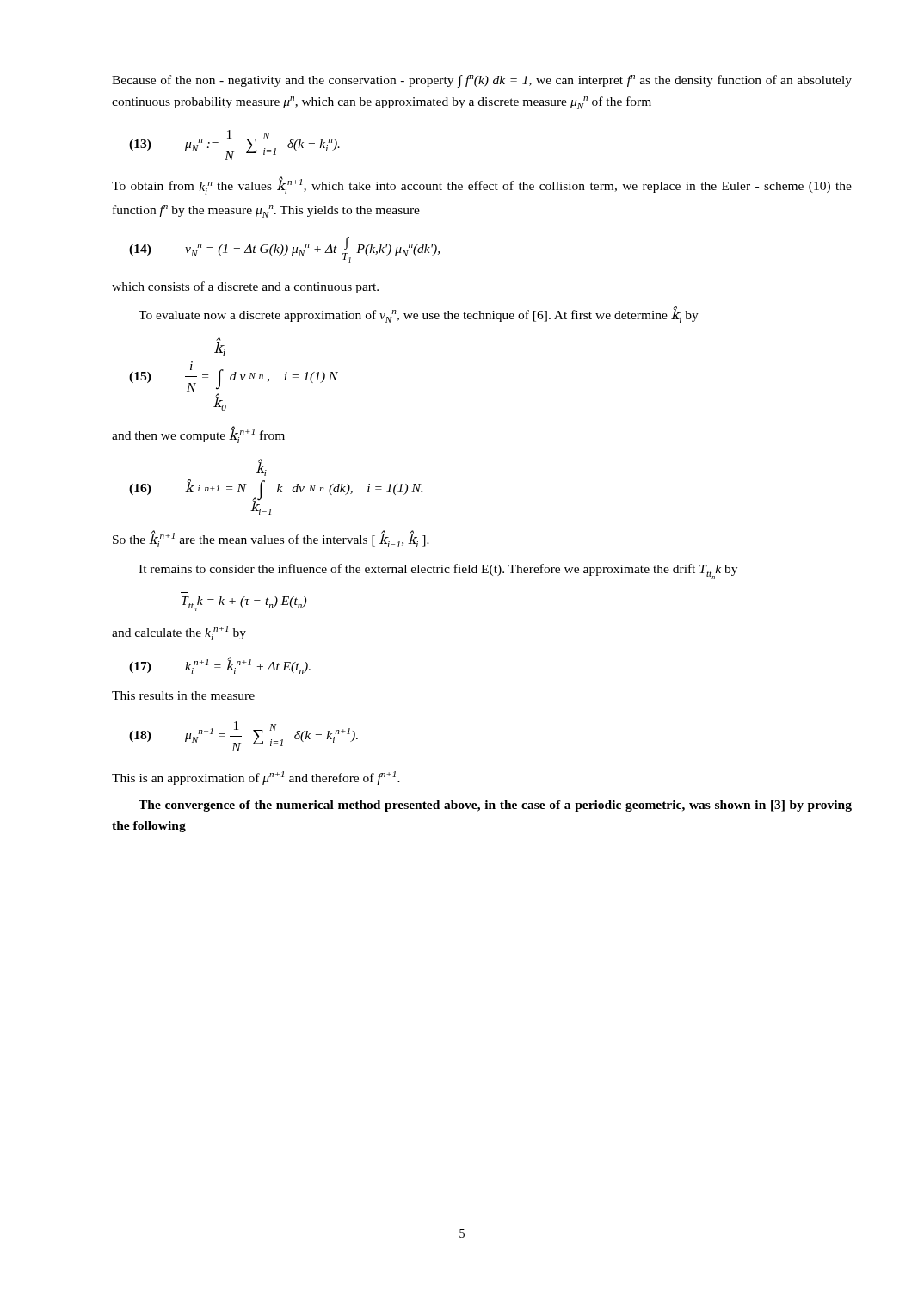
Task: Point to the passage starting "(17) kin+1 = k̂in+1 + Δt"
Action: [220, 666]
